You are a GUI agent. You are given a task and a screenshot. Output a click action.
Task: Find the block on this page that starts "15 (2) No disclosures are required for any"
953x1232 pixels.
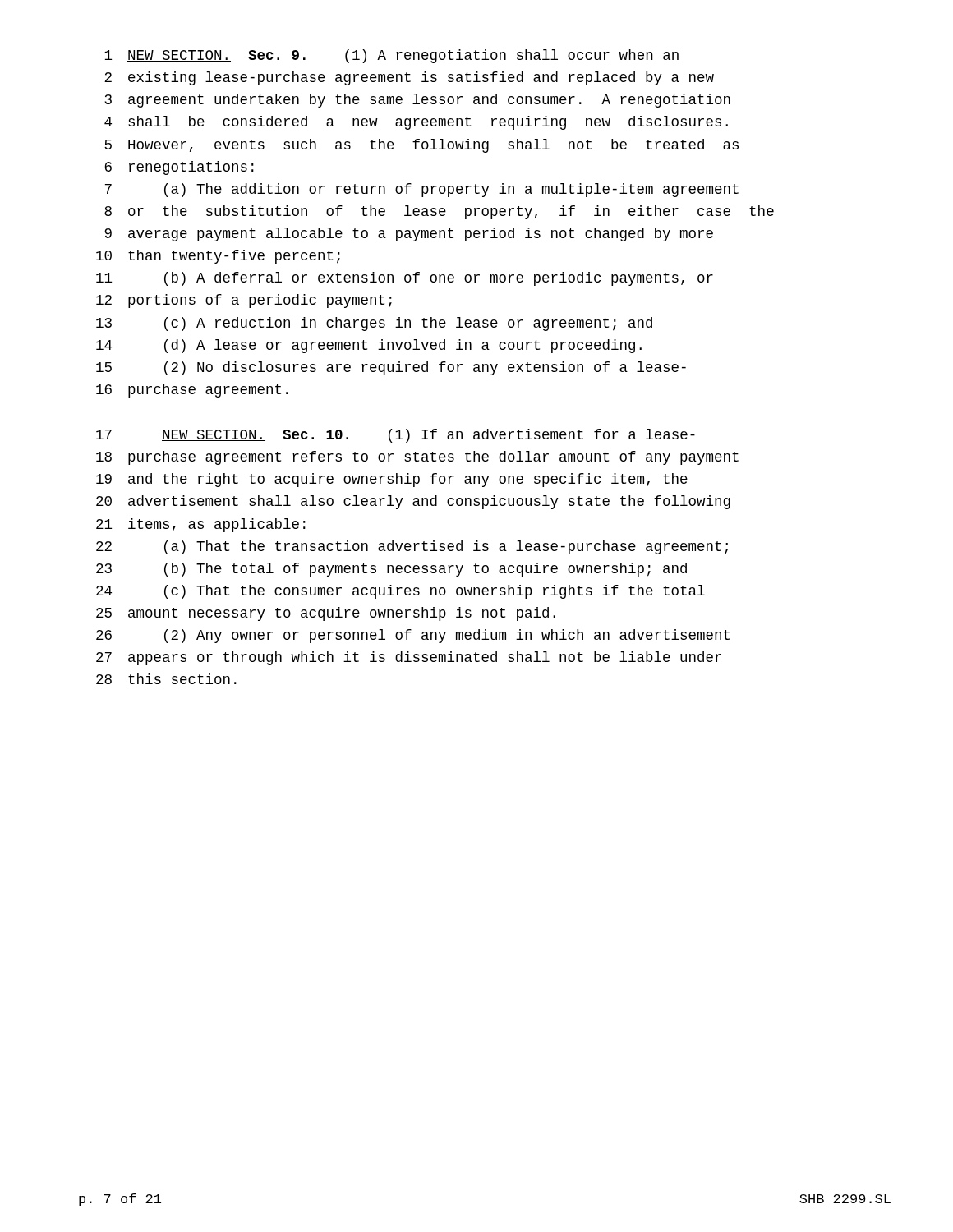click(x=485, y=368)
